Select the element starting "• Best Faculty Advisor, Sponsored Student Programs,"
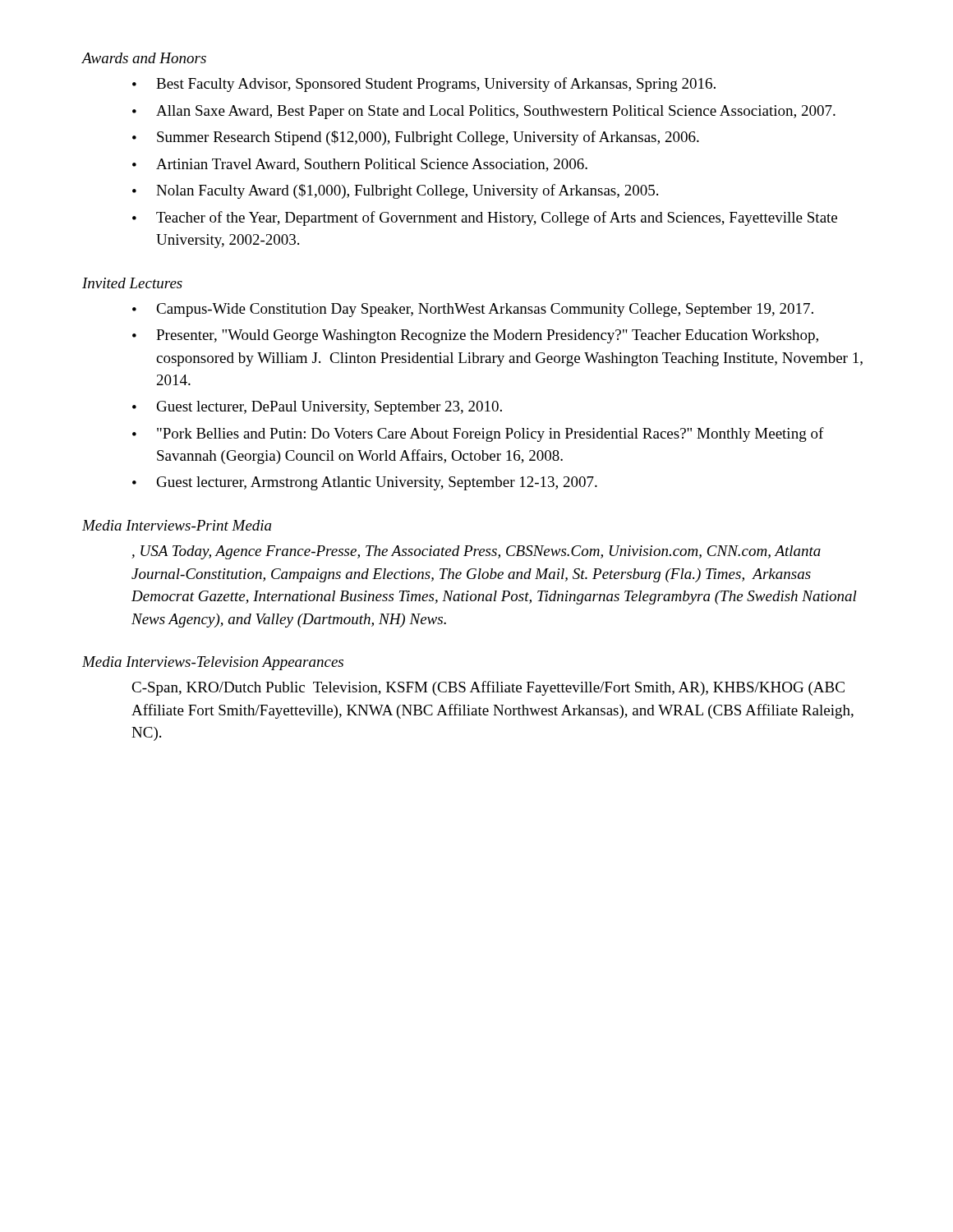The image size is (953, 1232). [501, 84]
